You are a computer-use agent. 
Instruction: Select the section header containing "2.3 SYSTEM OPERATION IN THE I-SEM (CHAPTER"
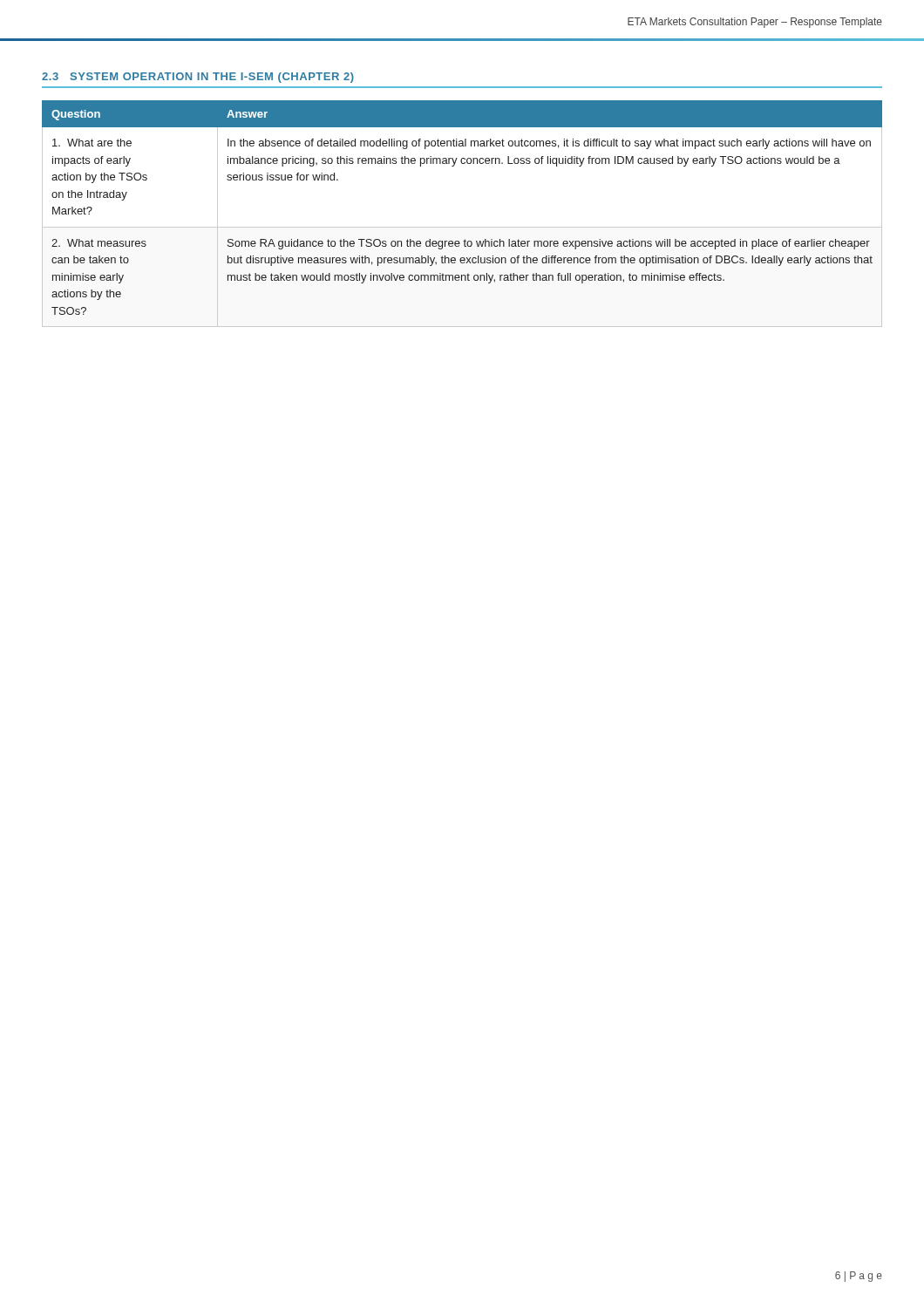198,76
